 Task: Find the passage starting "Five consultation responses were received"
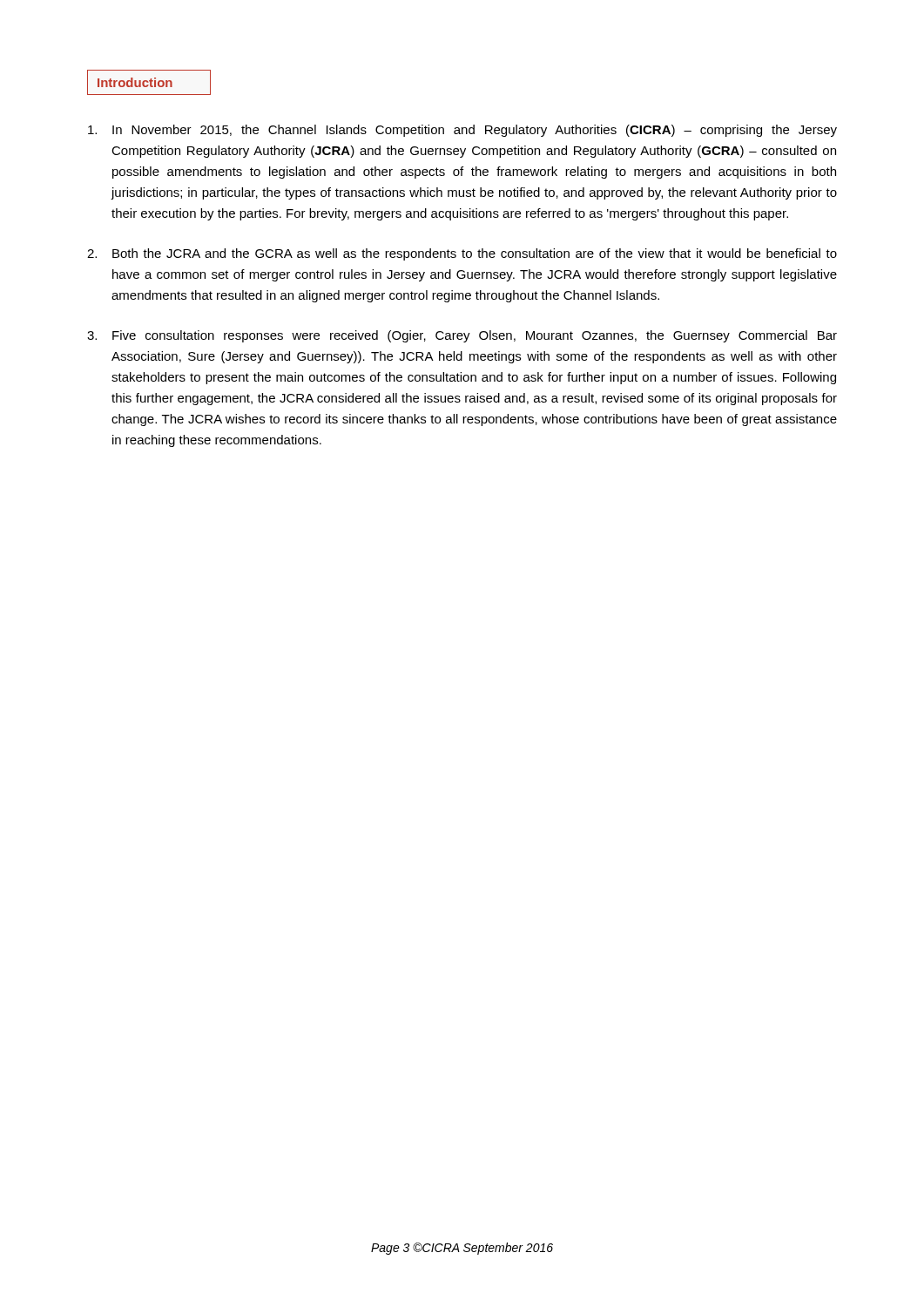coord(474,388)
